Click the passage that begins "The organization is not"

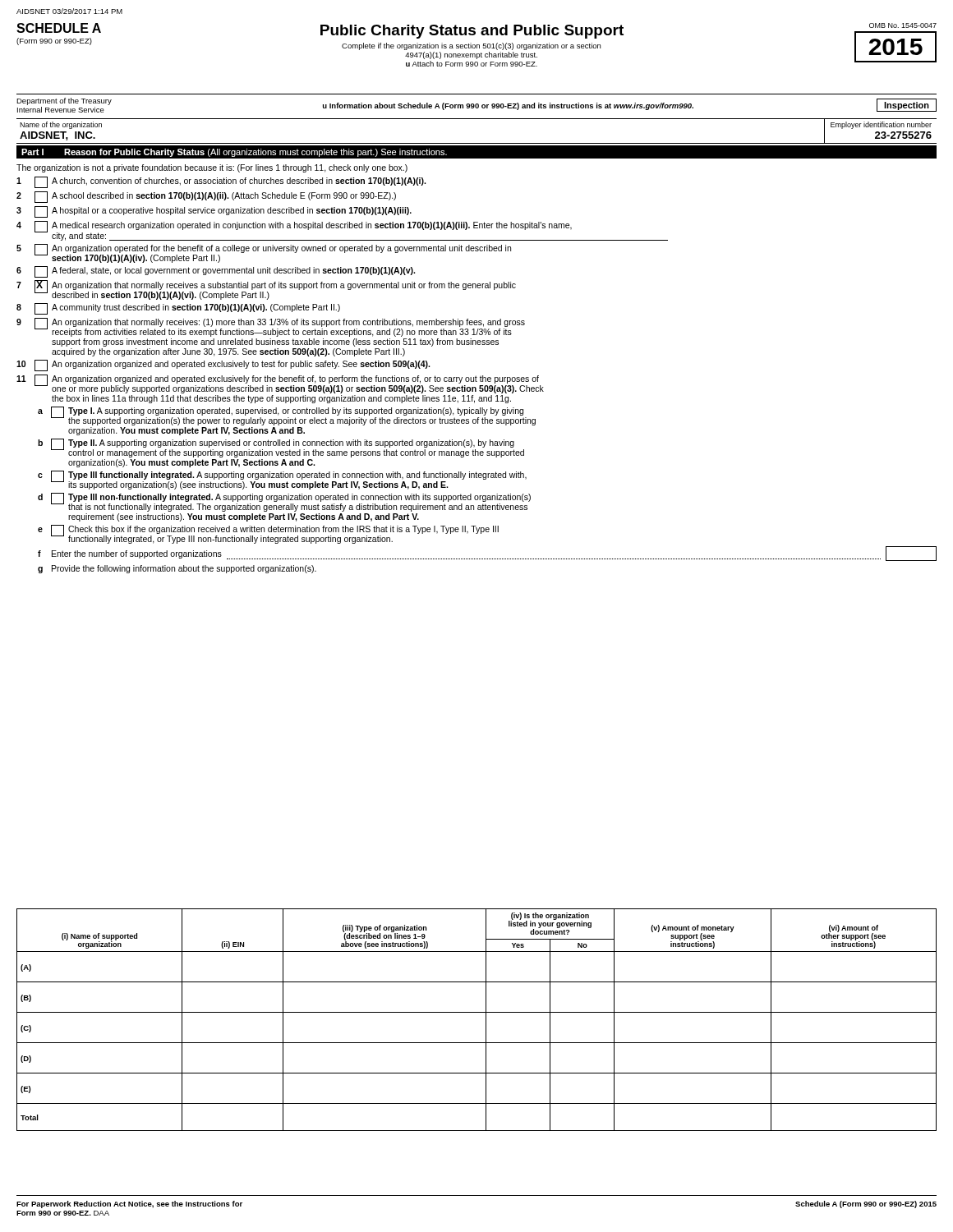(x=212, y=168)
